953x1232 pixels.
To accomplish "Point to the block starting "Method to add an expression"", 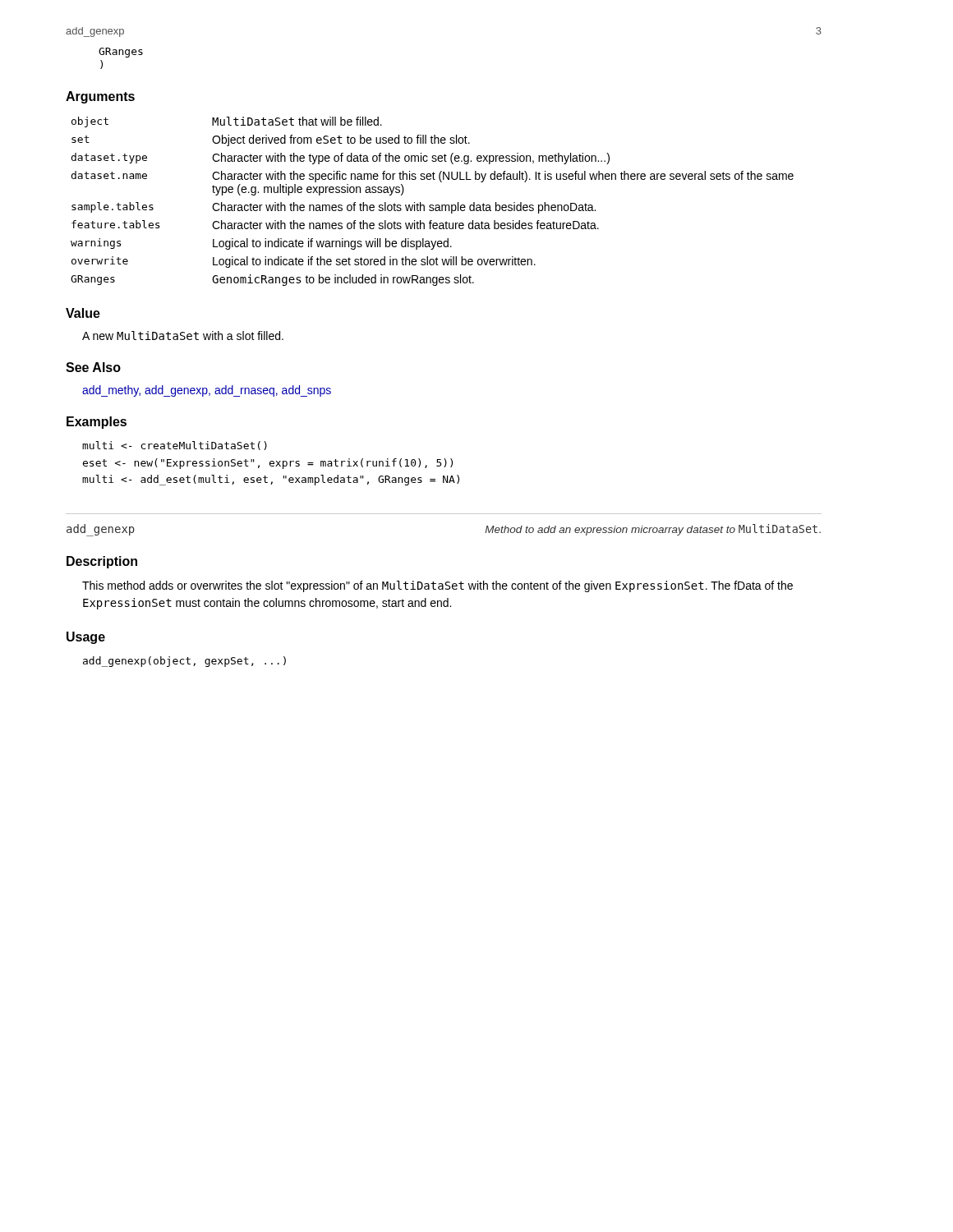I will click(x=653, y=529).
